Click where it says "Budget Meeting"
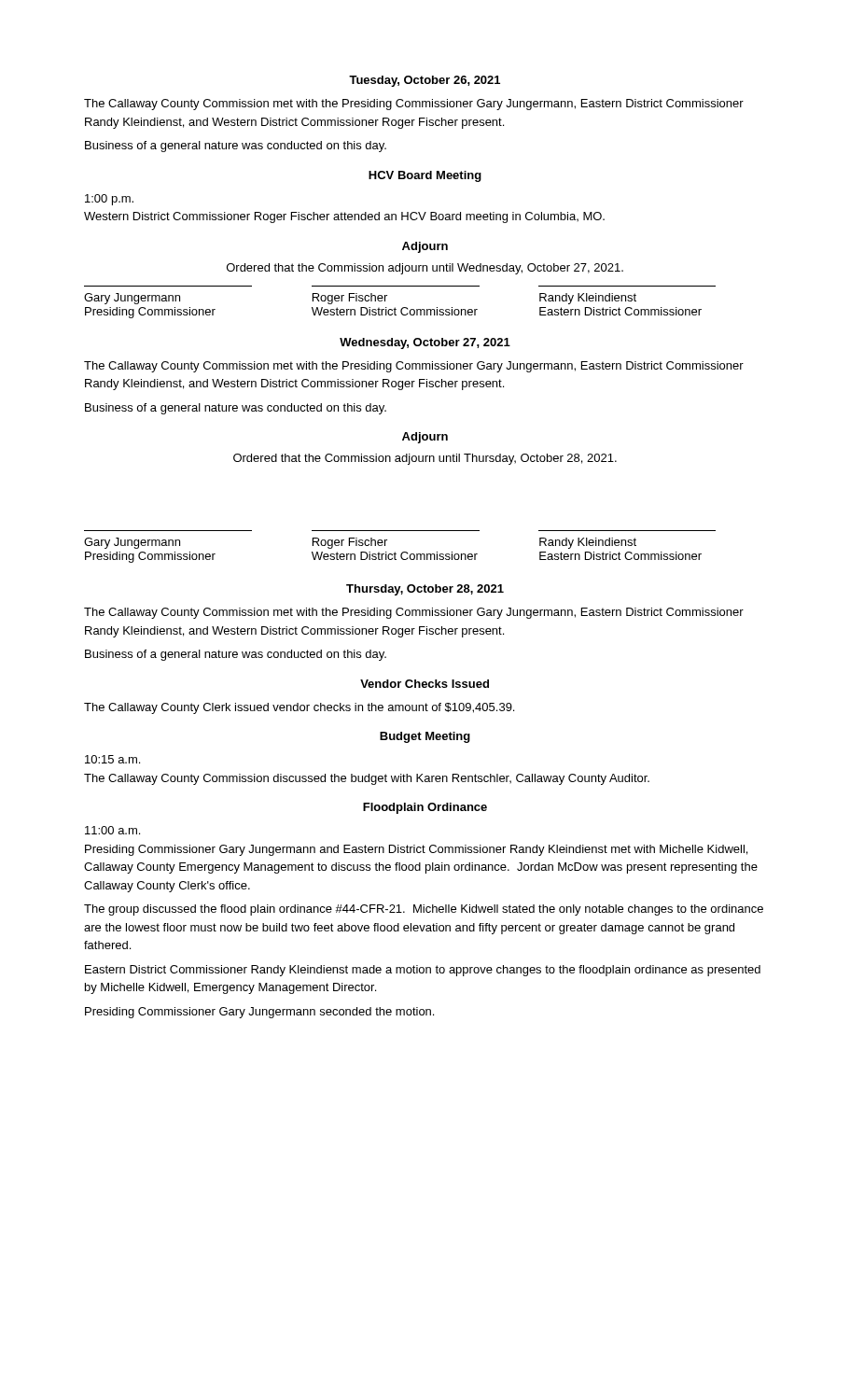Screen dimensions: 1400x850 [425, 736]
